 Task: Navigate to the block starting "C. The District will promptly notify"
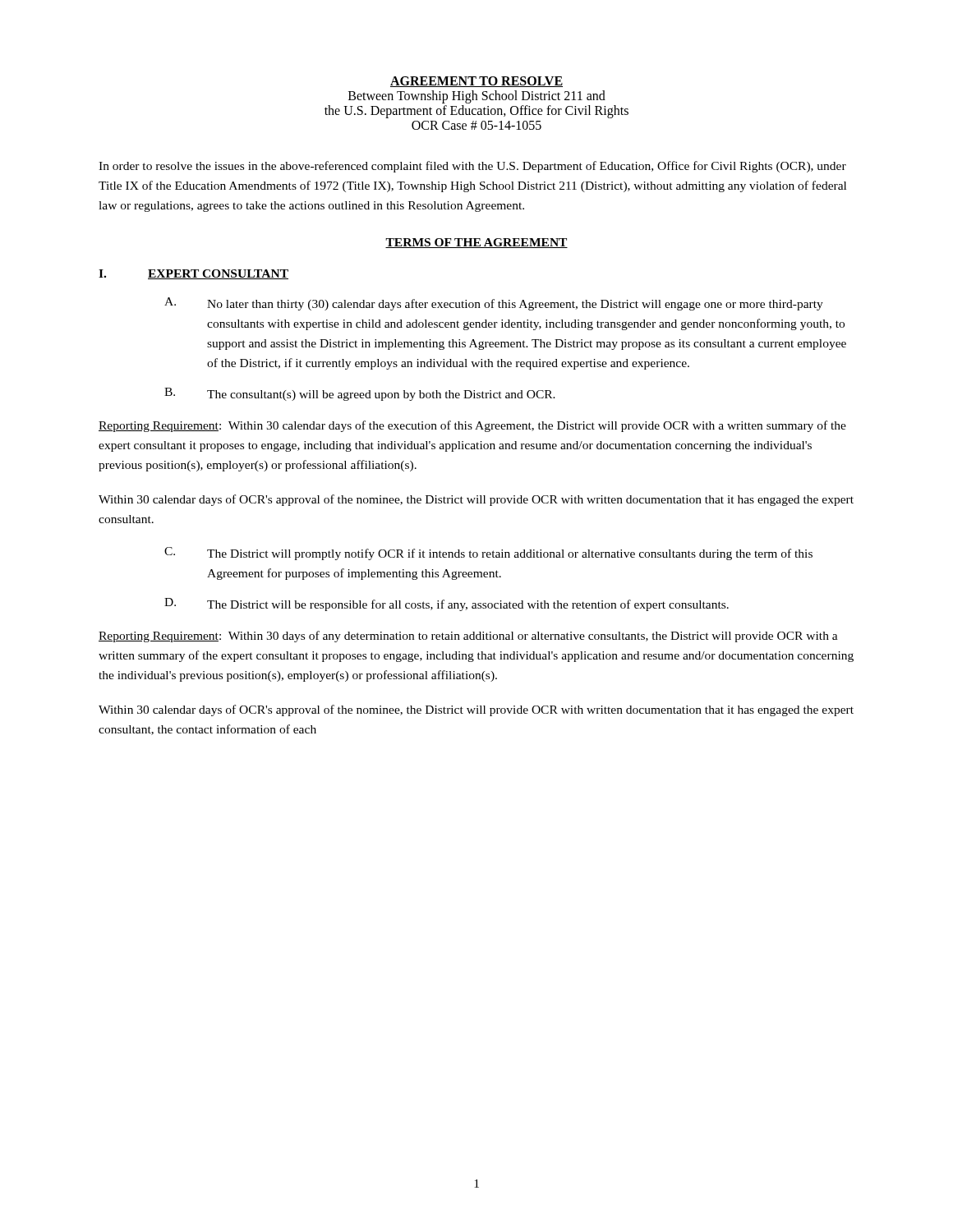(x=509, y=564)
